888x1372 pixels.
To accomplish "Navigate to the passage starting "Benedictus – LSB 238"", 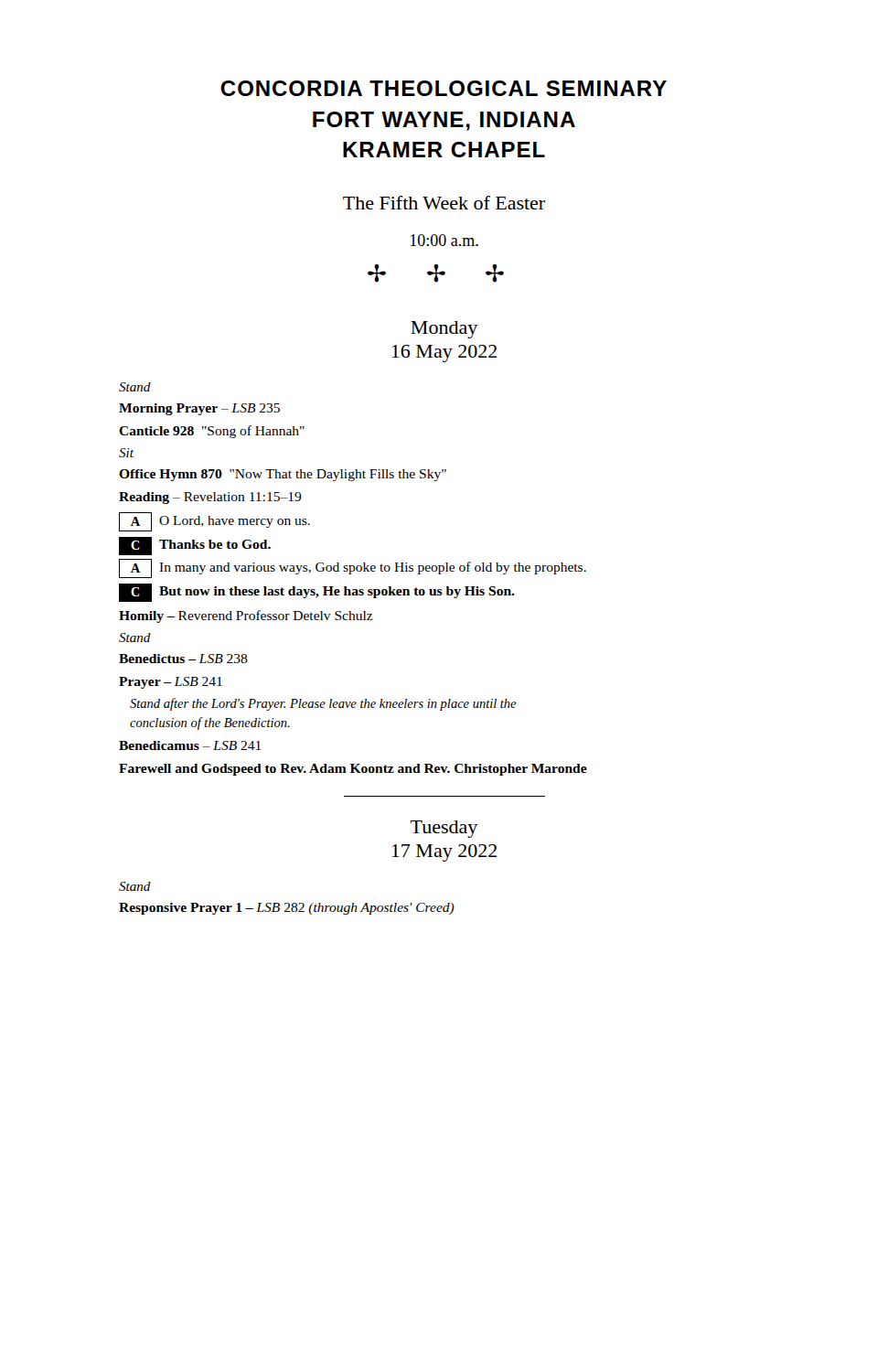I will pos(183,658).
